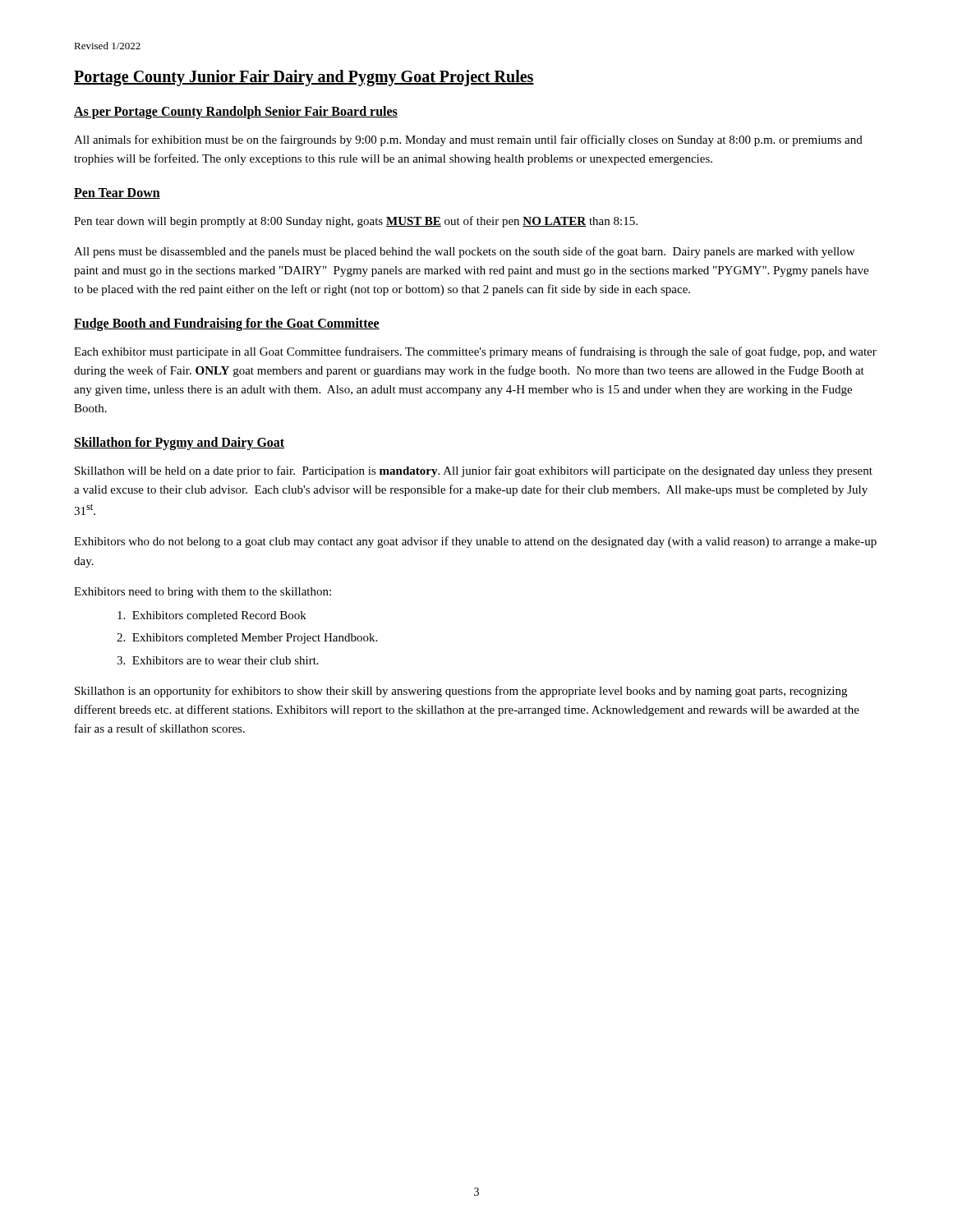Find the region starting "Exhibitors completed Record Book"
The width and height of the screenshot is (953, 1232).
click(x=211, y=615)
